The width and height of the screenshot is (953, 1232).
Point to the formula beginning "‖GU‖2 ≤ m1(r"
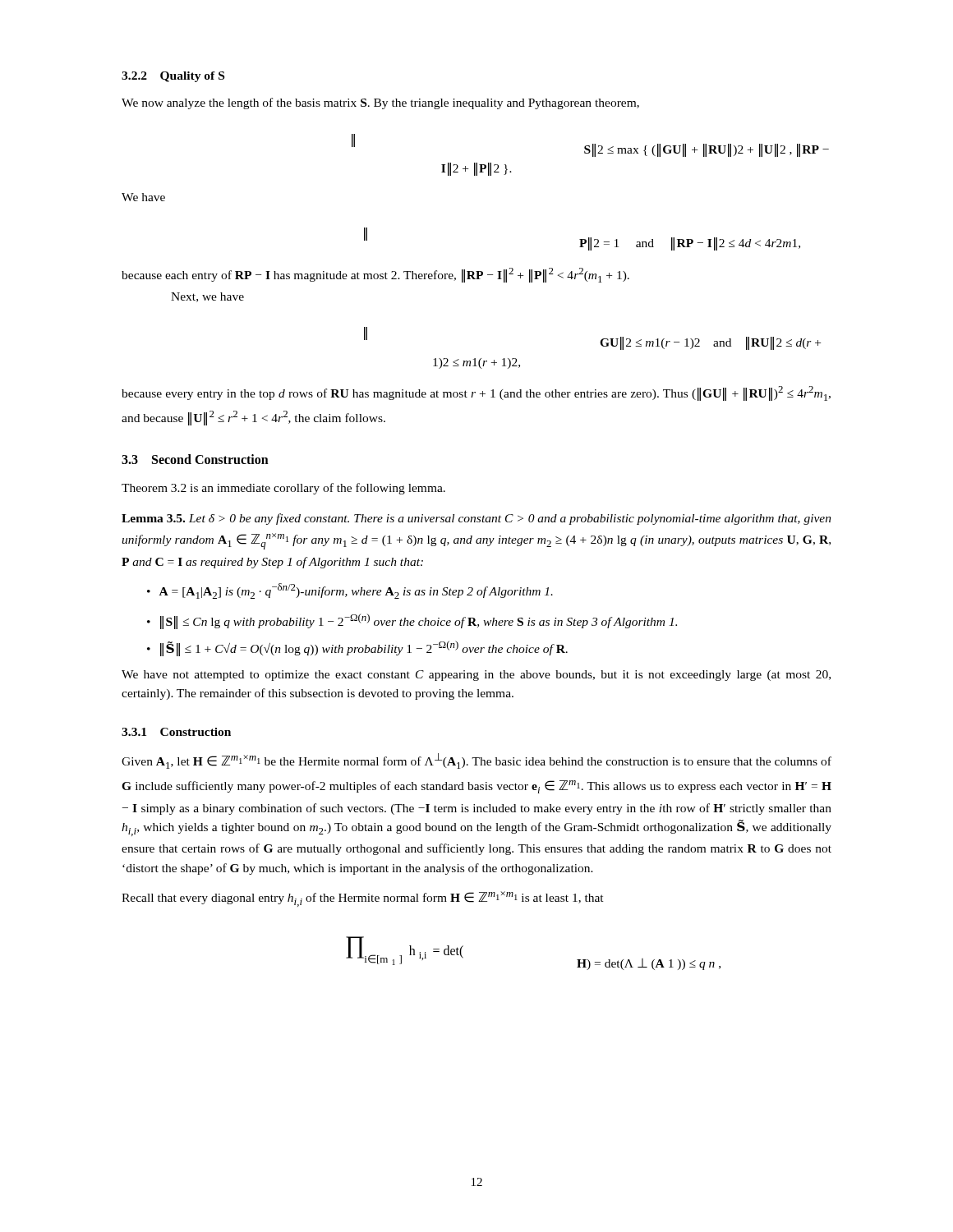tap(365, 338)
